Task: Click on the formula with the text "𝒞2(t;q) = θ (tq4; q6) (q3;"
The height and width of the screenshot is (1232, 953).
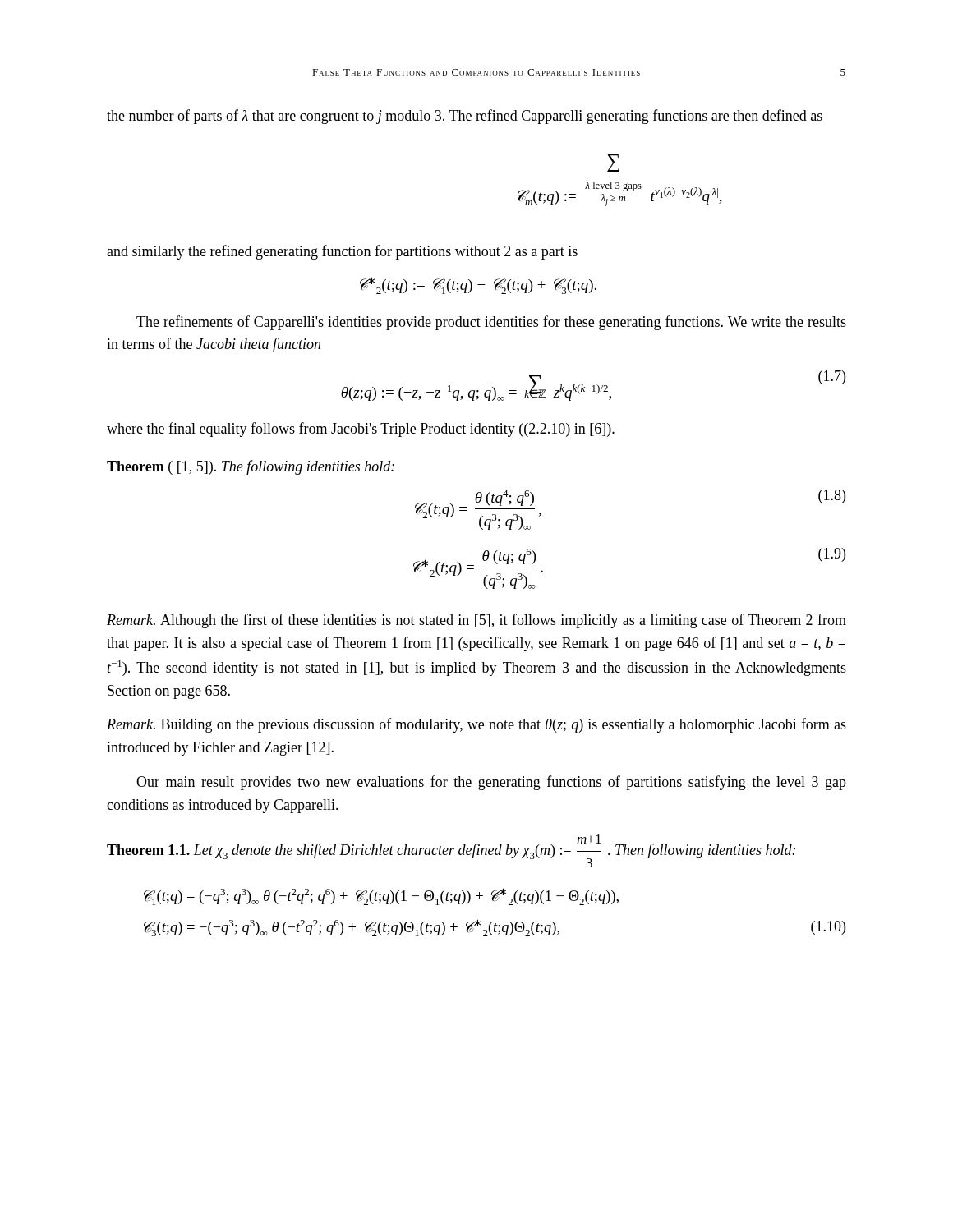Action: point(505,509)
